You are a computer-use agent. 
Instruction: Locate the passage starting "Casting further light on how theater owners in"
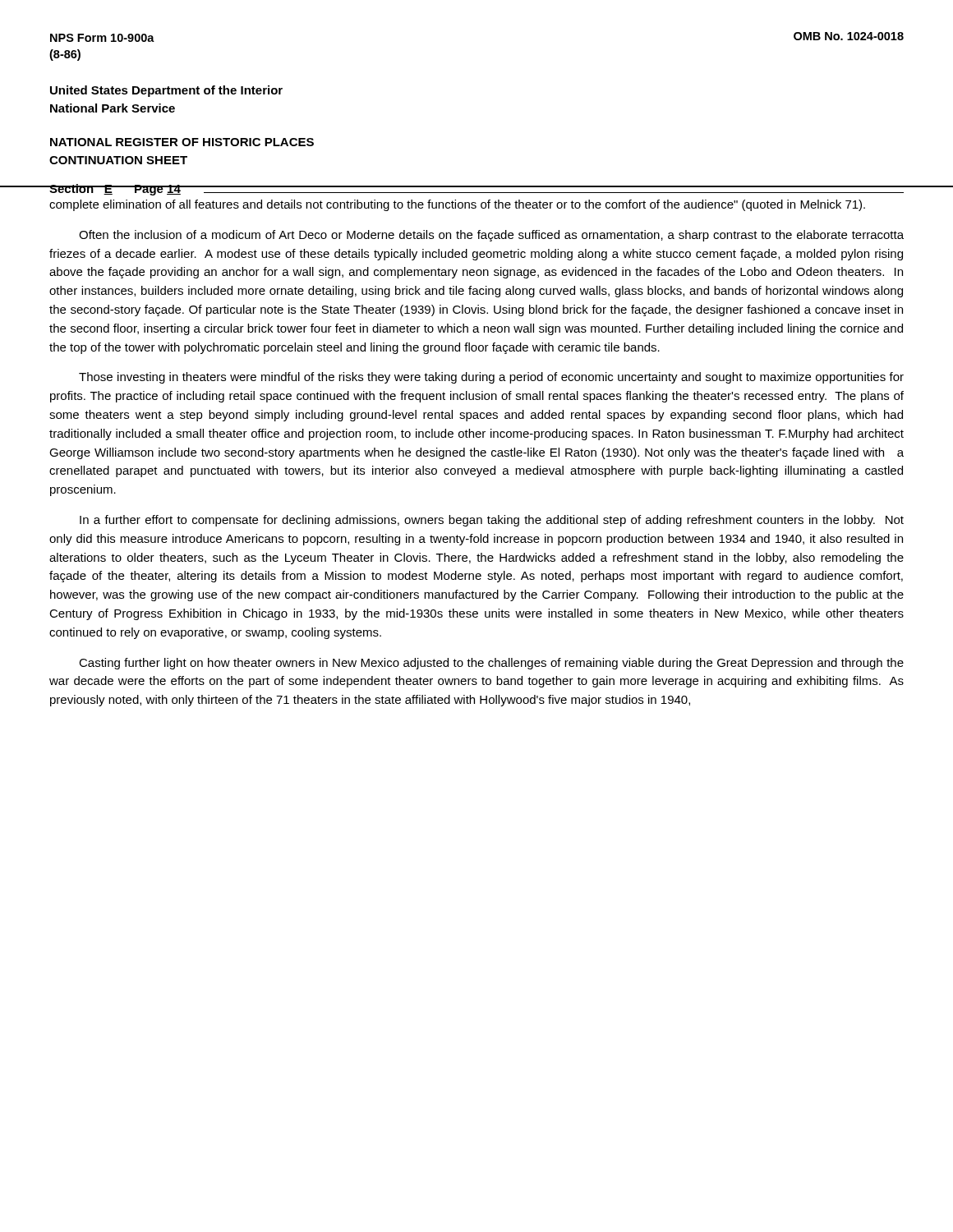click(476, 681)
